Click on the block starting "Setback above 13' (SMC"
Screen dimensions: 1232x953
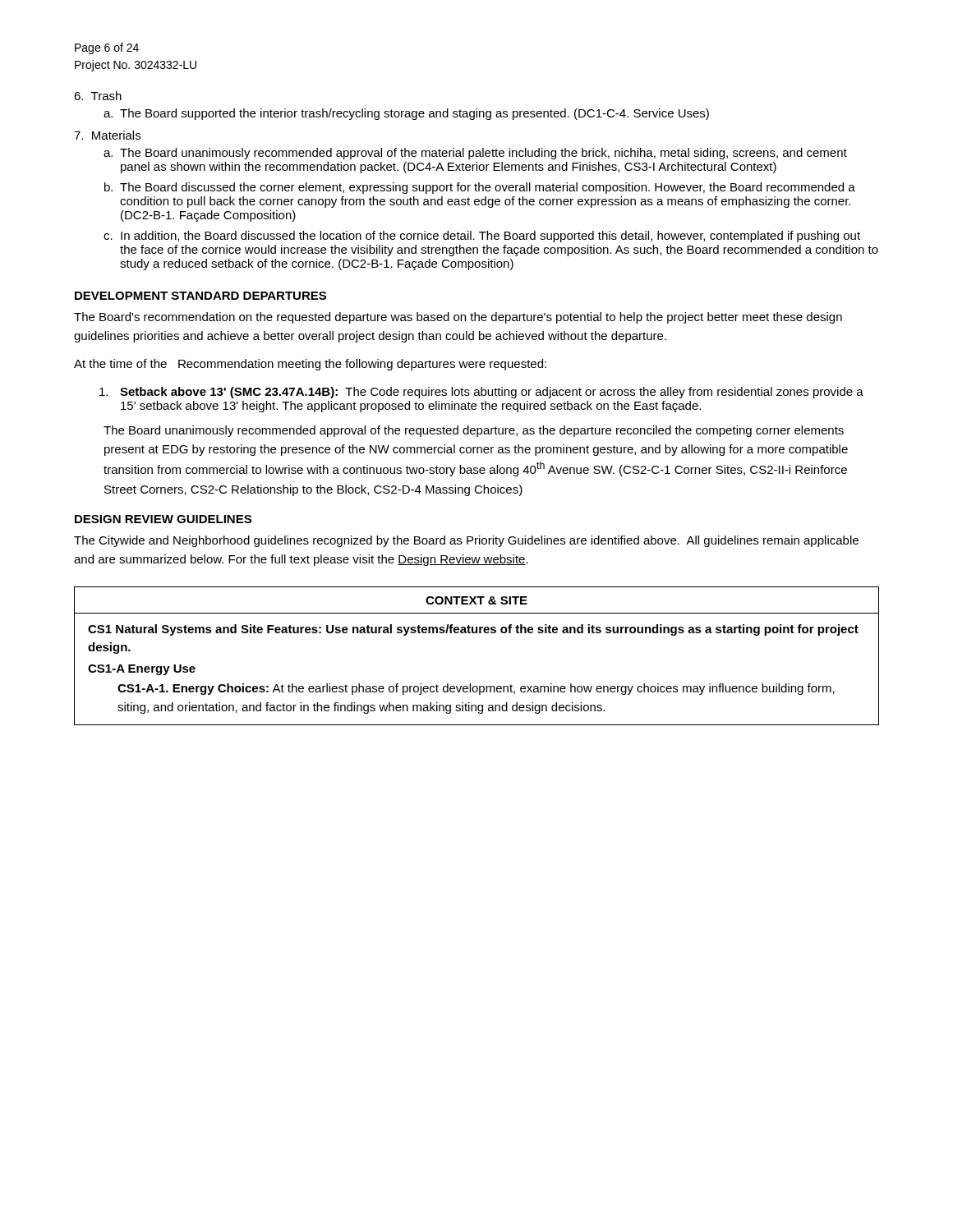click(489, 398)
